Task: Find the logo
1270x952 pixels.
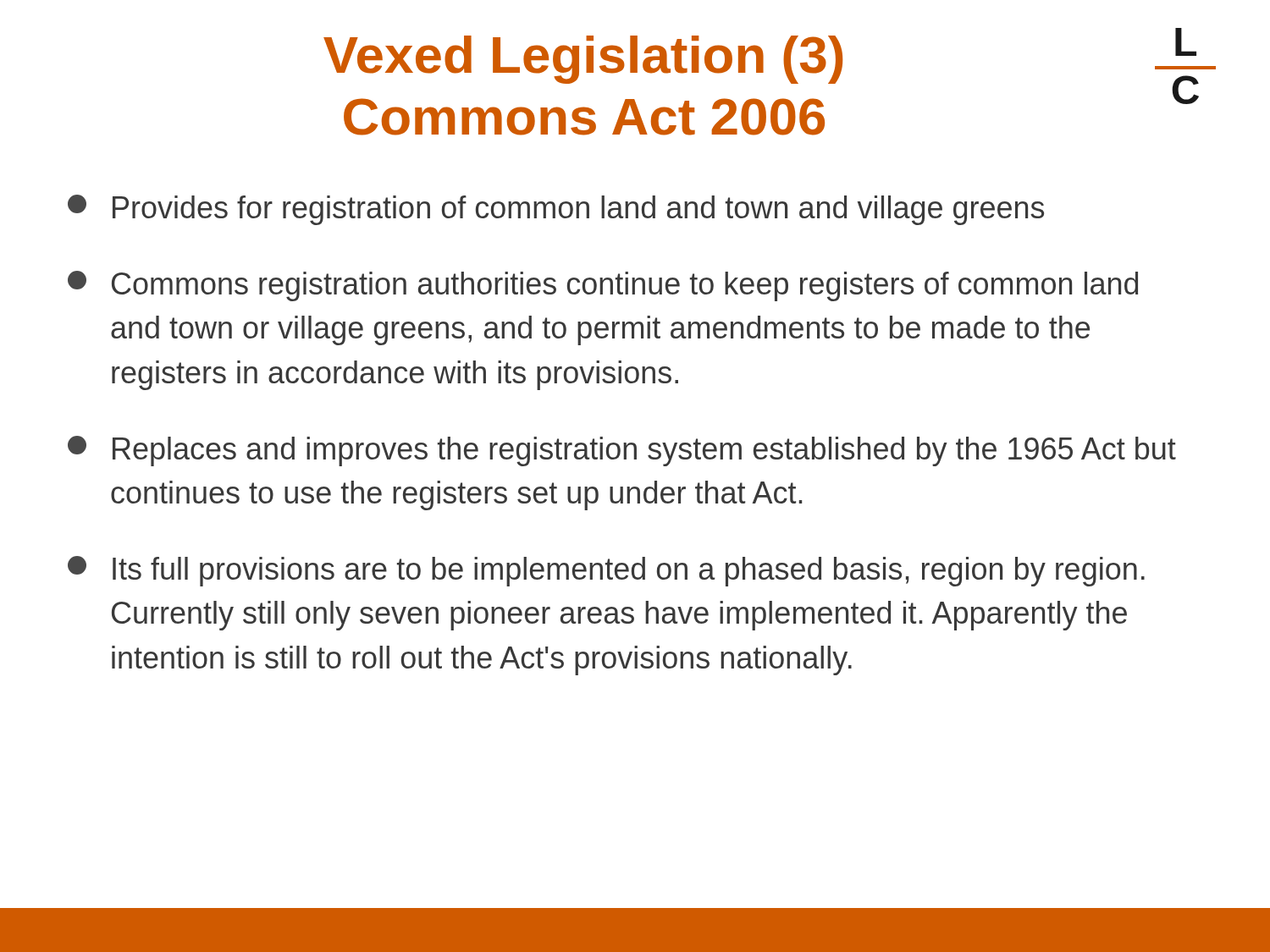Action: point(1185,66)
